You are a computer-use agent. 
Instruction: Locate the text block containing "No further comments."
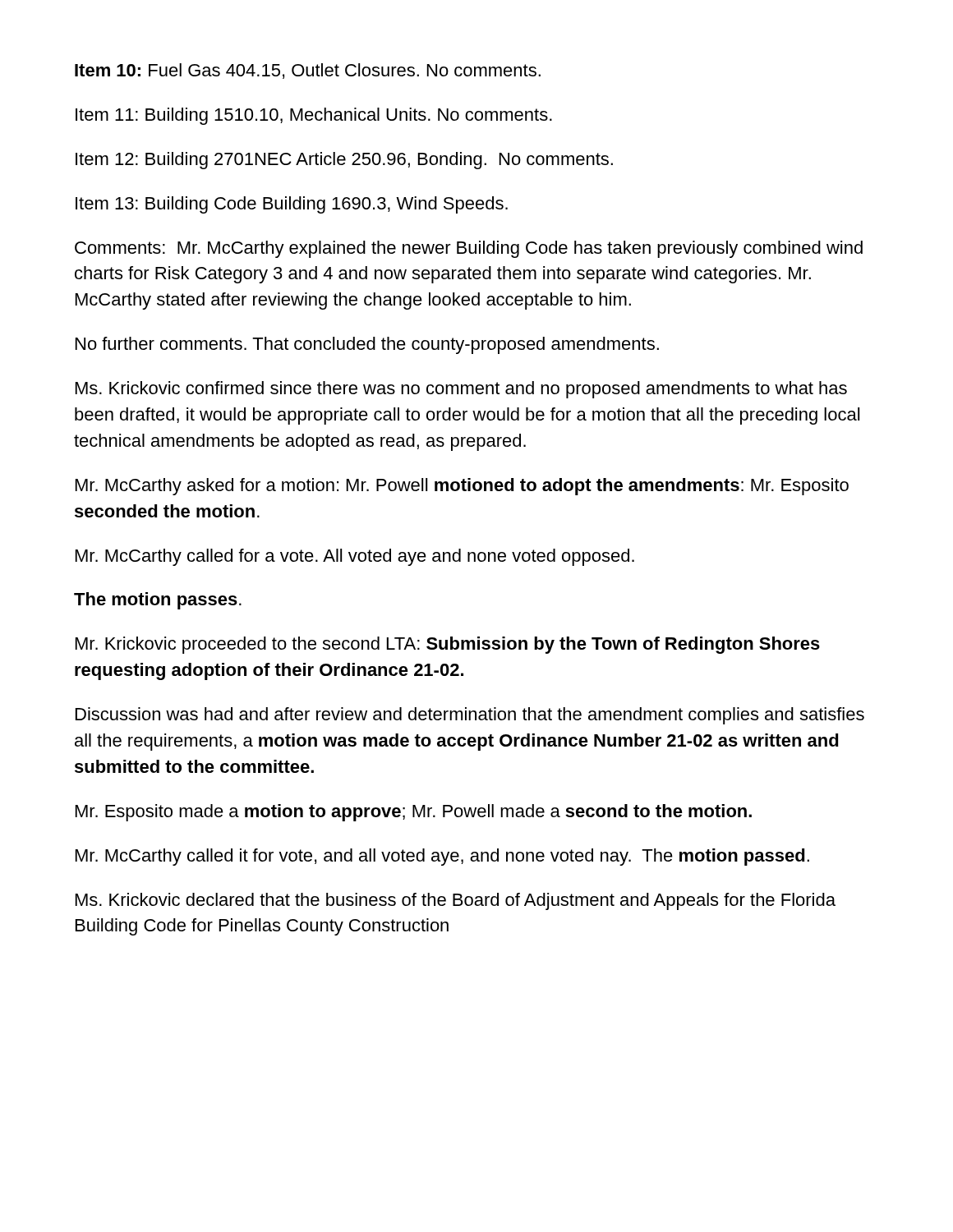pyautogui.click(x=367, y=344)
